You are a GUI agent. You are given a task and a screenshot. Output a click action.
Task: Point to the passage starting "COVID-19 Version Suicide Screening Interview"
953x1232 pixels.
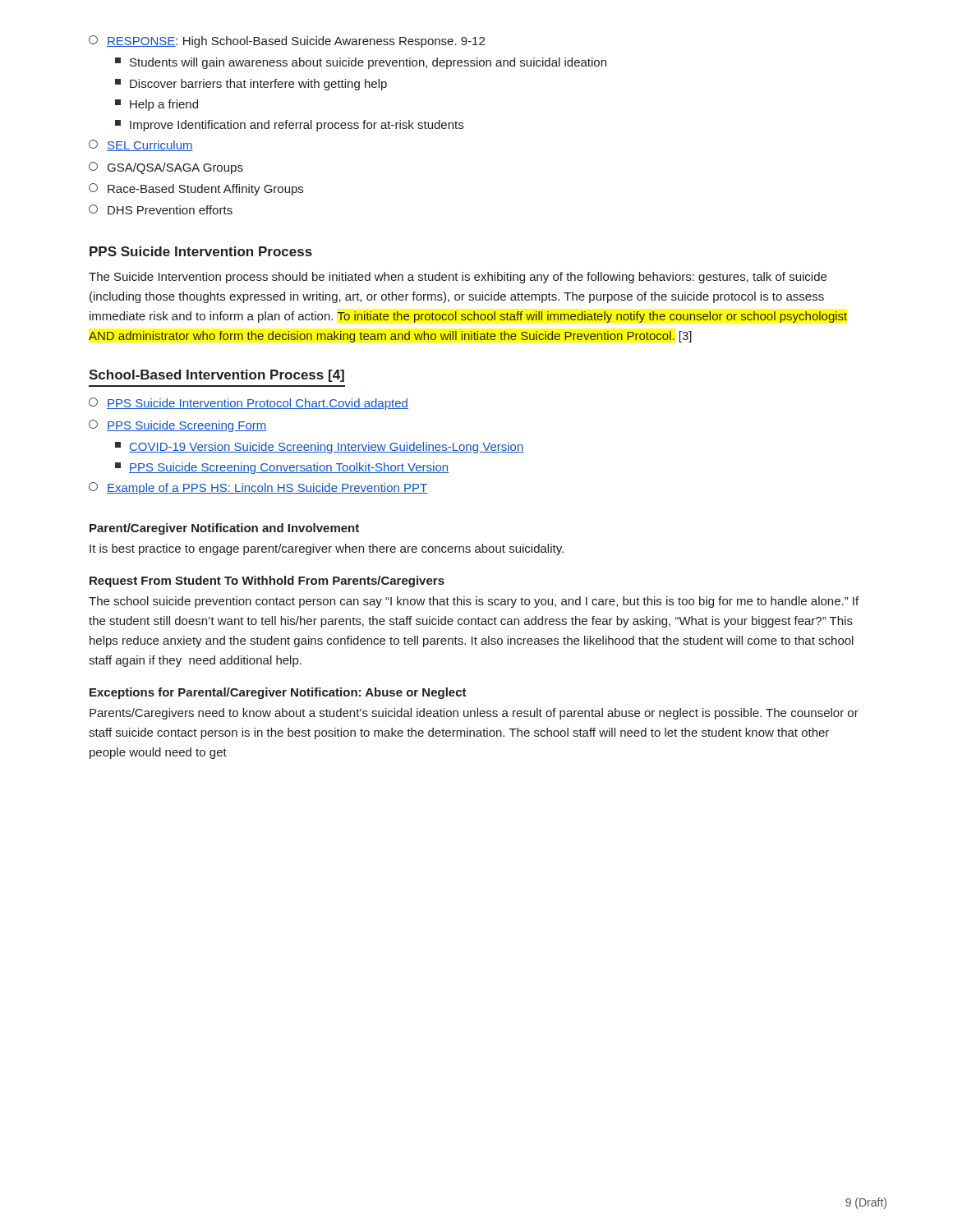[x=319, y=446]
